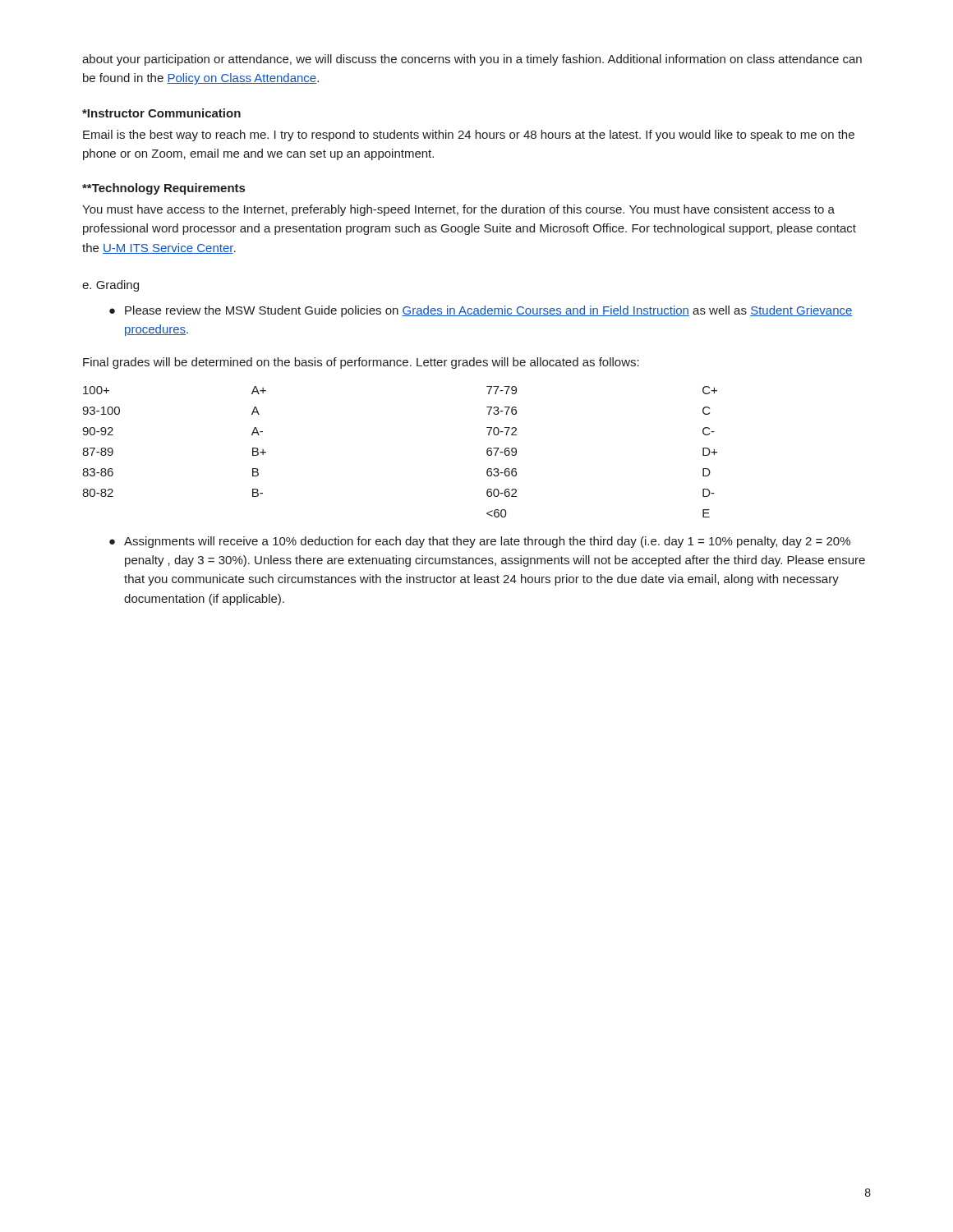
Task: Where is the passage that starts "You must have"?
Action: [x=469, y=228]
